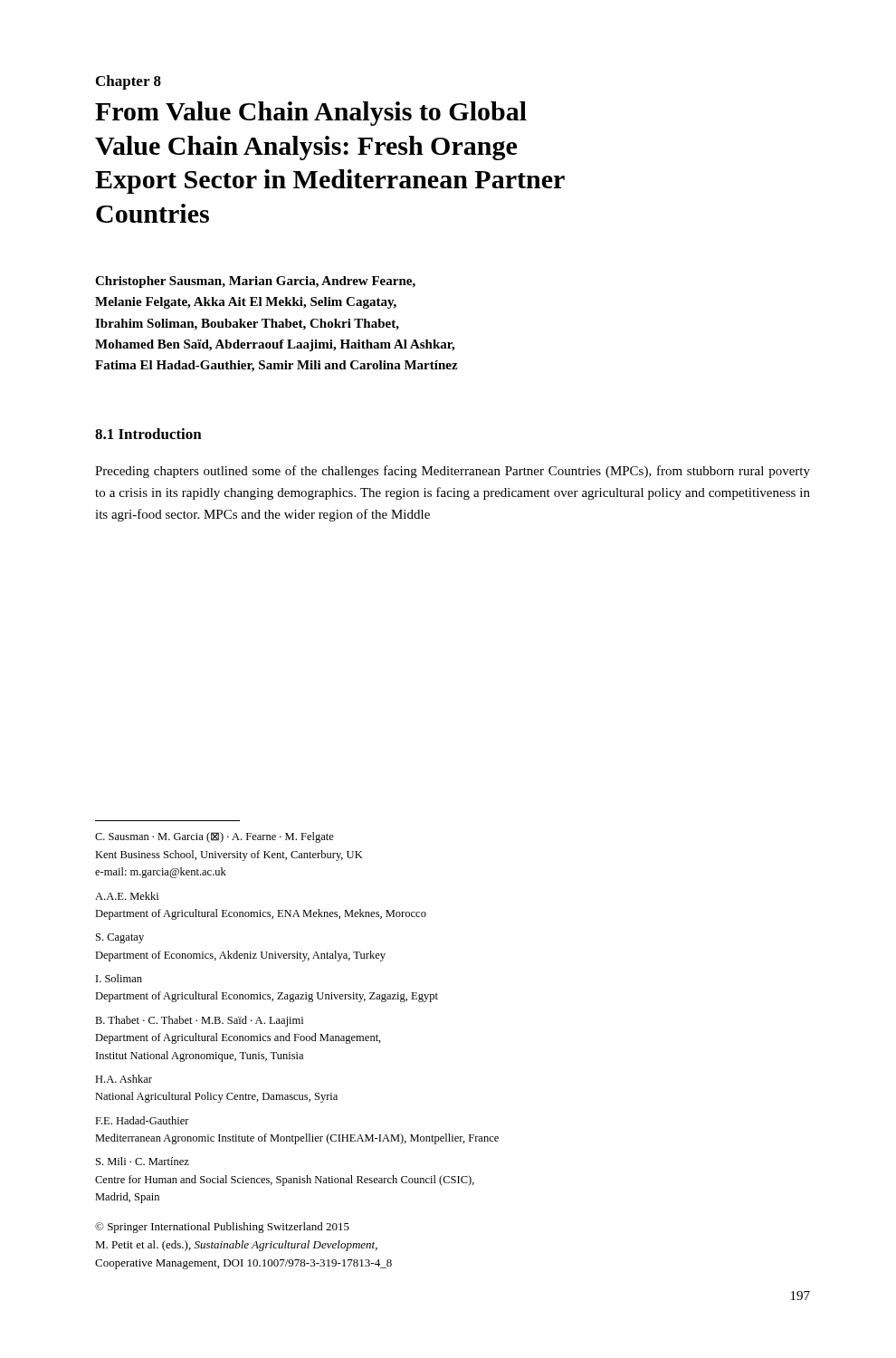Locate the footnote with the text "F.E. Hadad-Gauthier Mediterranean Agronomic Institute of"
Viewport: 896px width, 1358px height.
297,1129
